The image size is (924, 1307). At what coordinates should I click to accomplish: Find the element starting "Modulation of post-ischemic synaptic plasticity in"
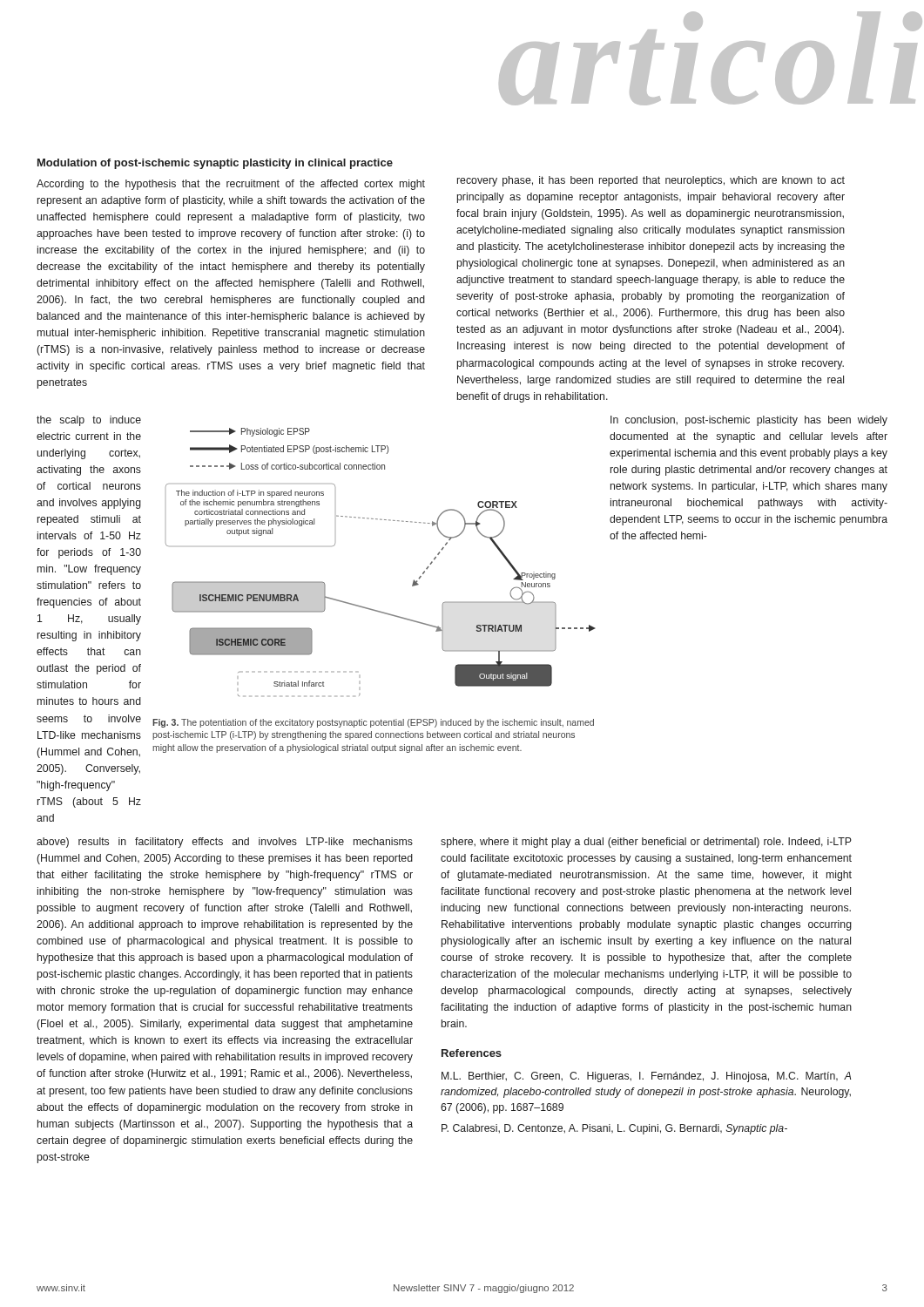215,162
